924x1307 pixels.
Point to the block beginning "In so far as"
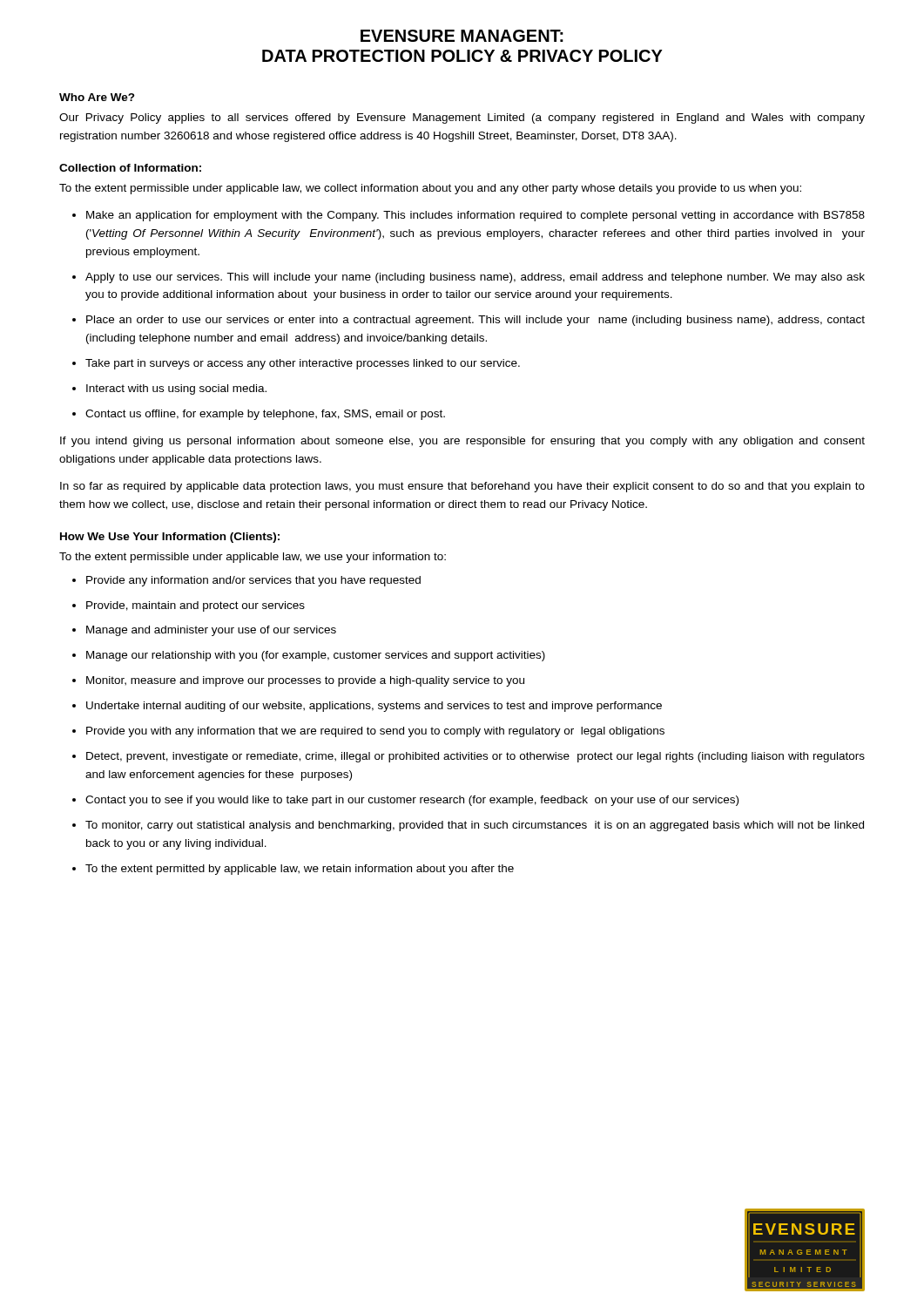point(462,495)
